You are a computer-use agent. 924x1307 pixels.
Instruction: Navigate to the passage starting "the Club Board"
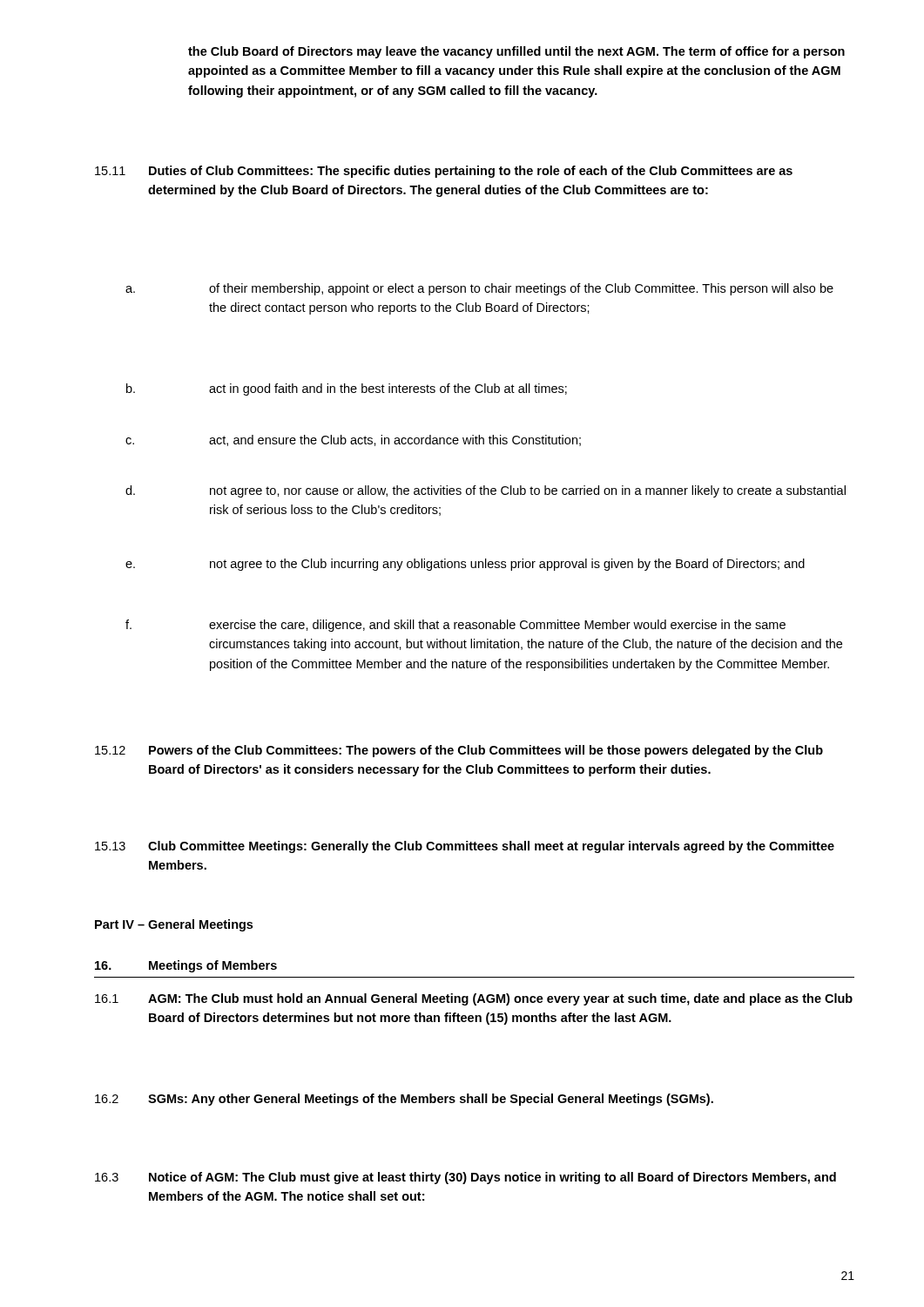(517, 71)
